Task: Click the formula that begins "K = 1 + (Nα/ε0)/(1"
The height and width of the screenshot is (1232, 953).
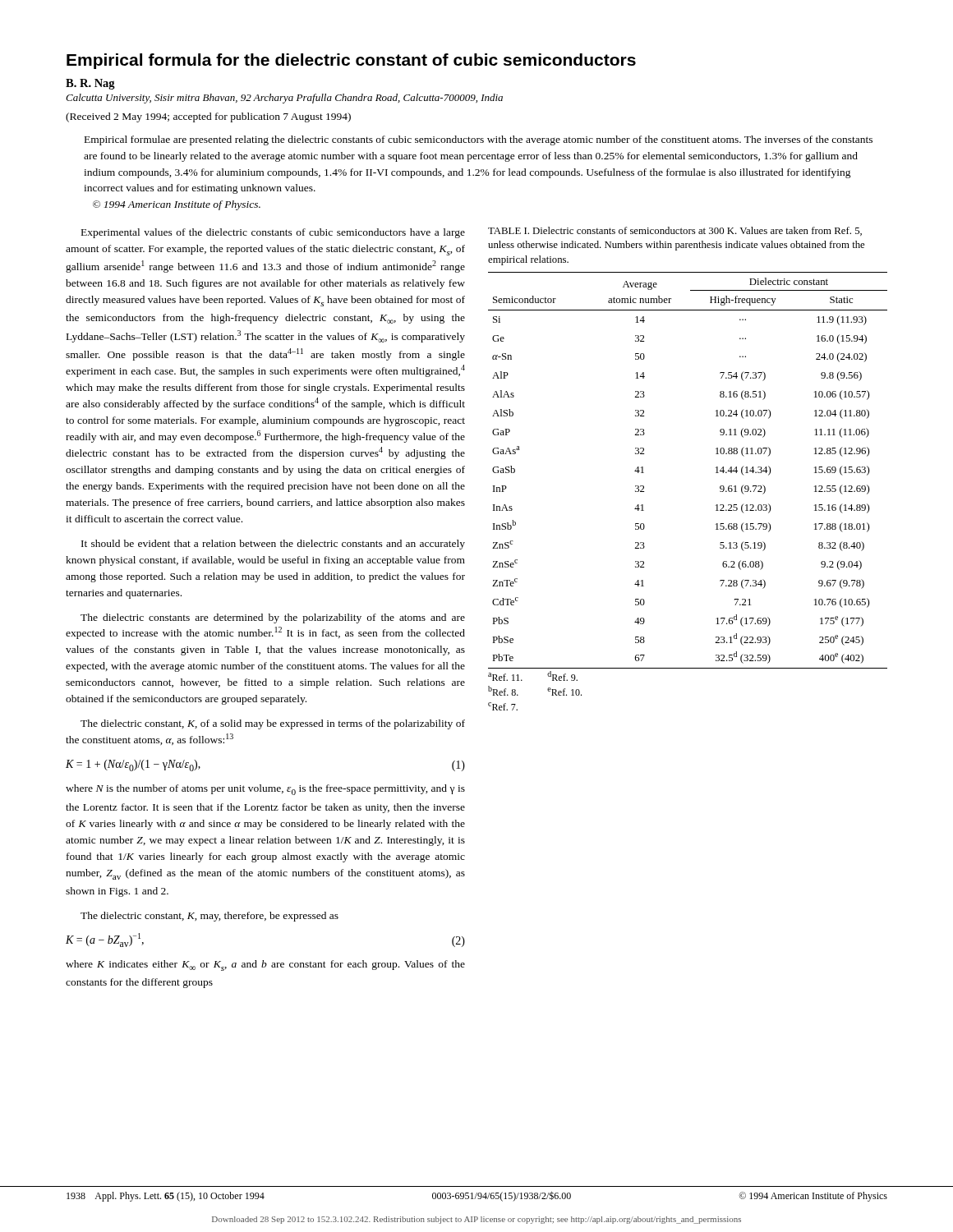Action: coord(125,766)
